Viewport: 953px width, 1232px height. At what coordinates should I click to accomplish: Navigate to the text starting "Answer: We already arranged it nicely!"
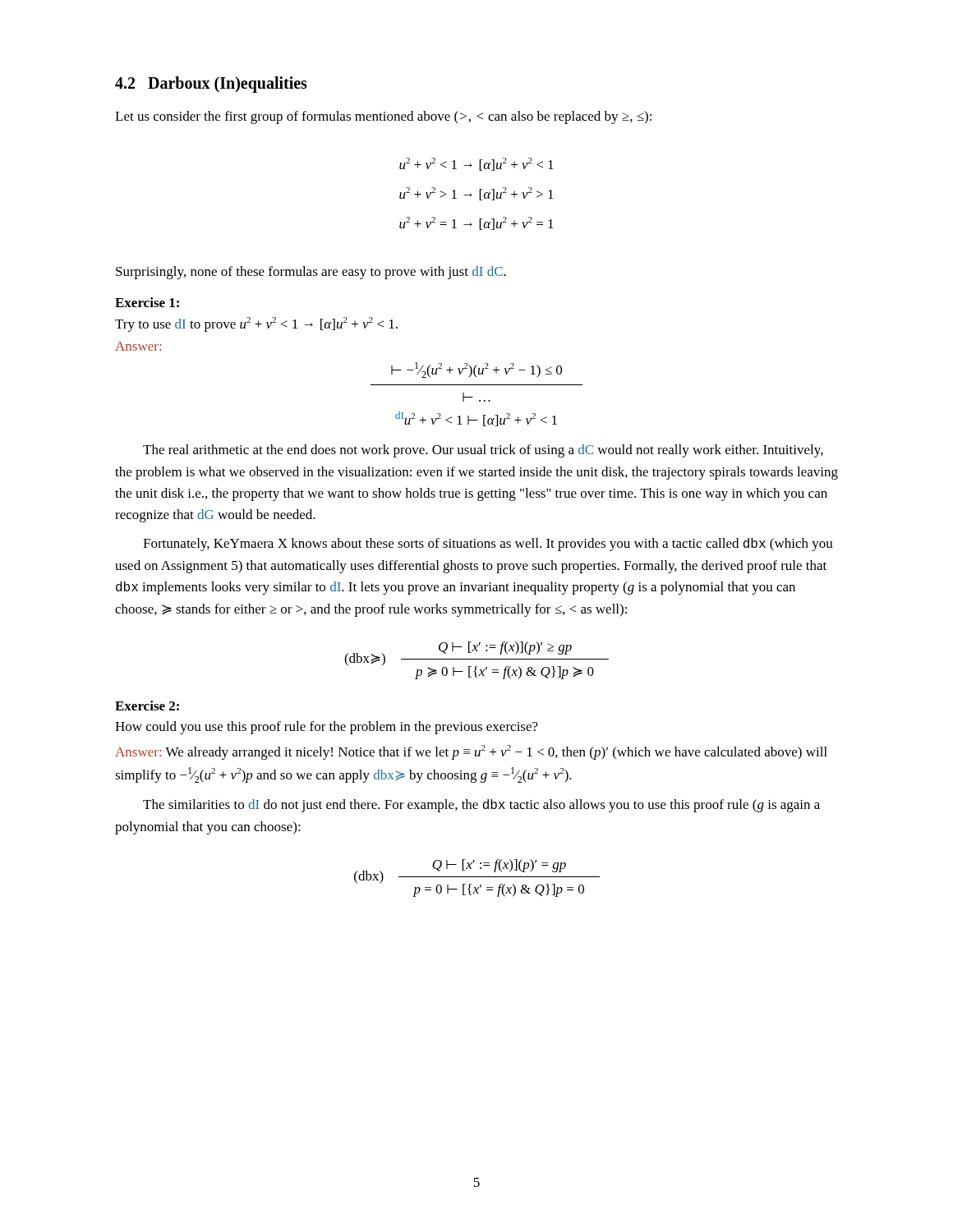[x=471, y=764]
